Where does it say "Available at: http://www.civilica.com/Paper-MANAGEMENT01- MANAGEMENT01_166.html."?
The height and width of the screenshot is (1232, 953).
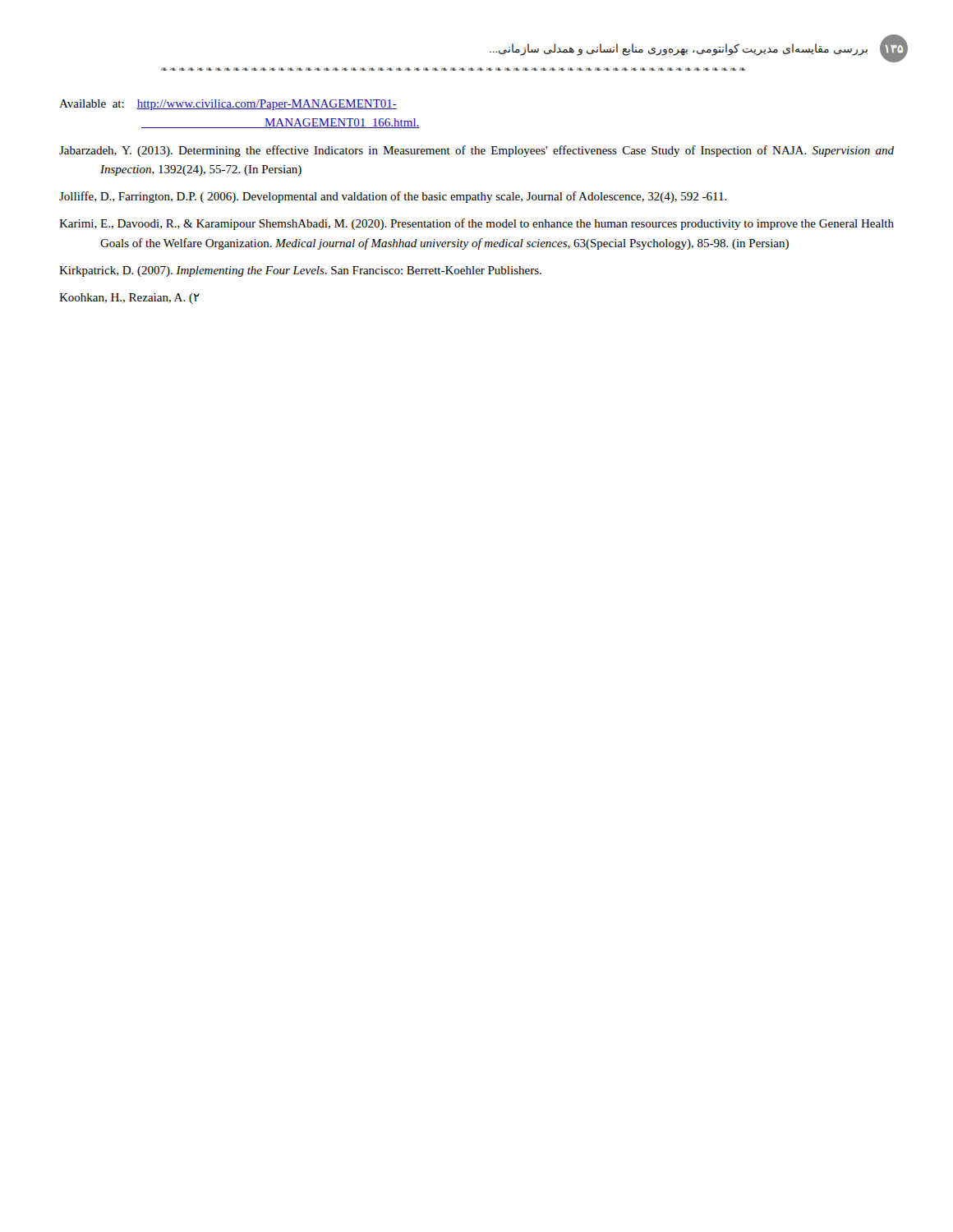tap(239, 113)
